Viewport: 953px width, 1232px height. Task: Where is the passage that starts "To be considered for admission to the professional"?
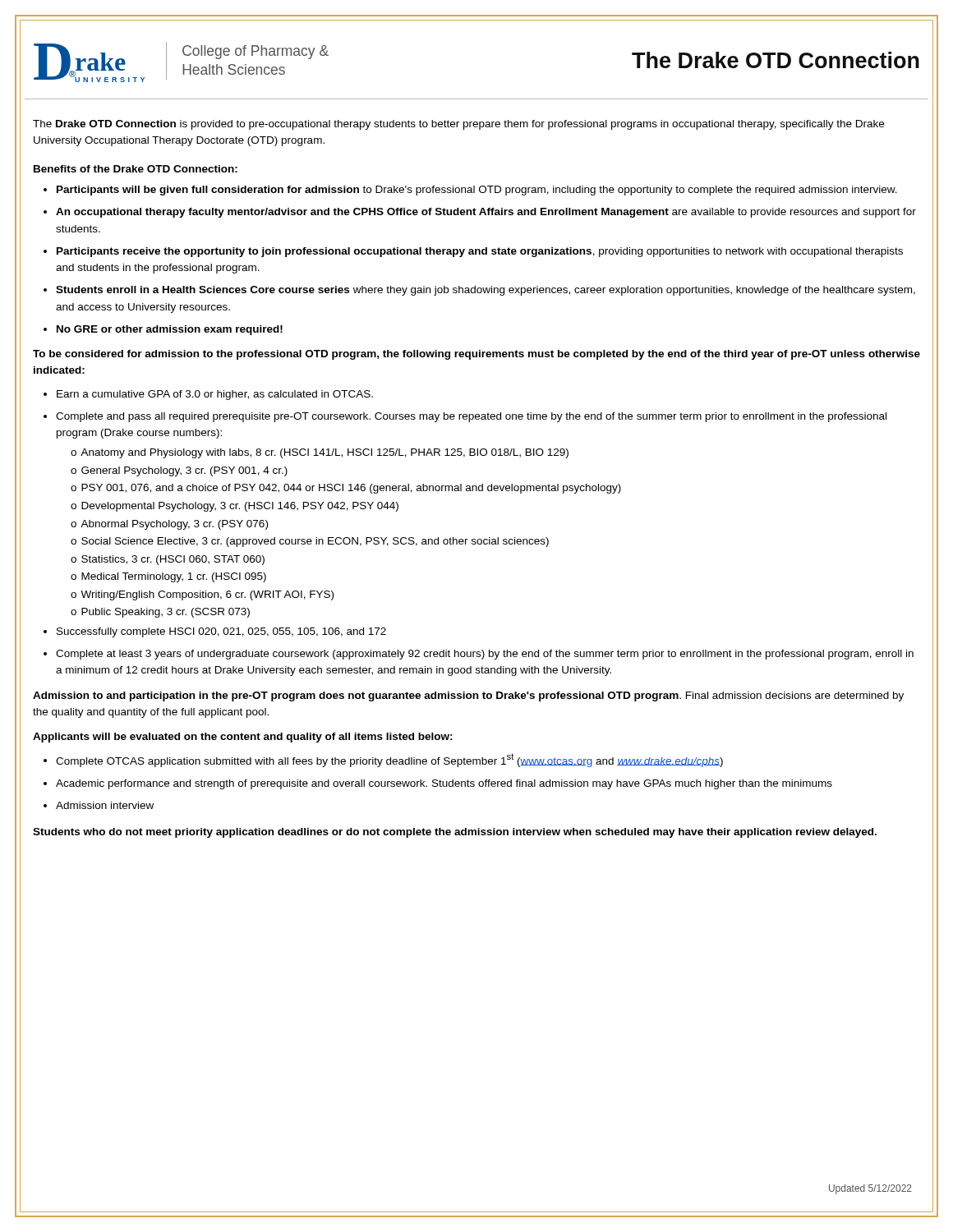pos(476,362)
